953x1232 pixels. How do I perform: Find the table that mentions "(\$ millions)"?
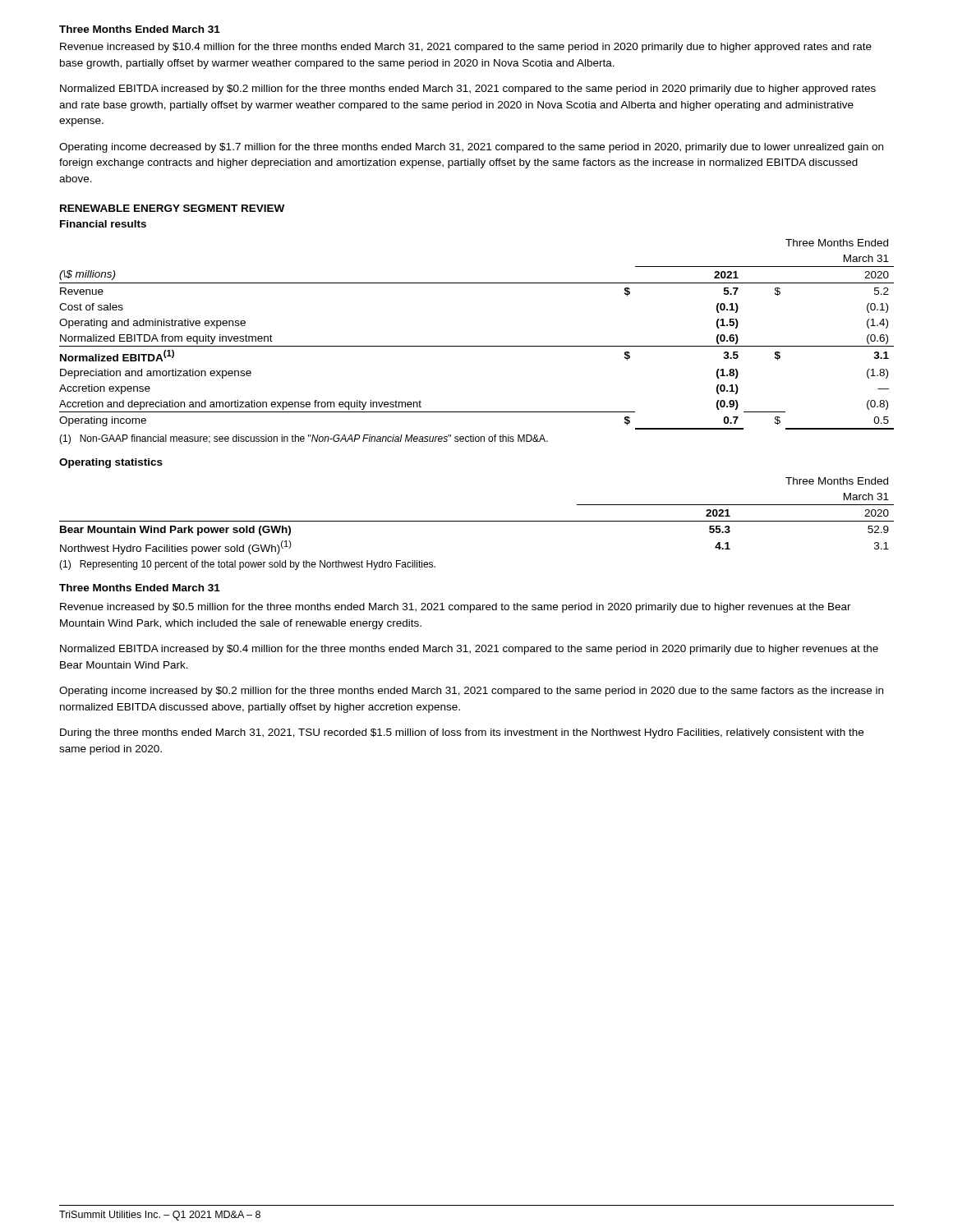click(476, 332)
